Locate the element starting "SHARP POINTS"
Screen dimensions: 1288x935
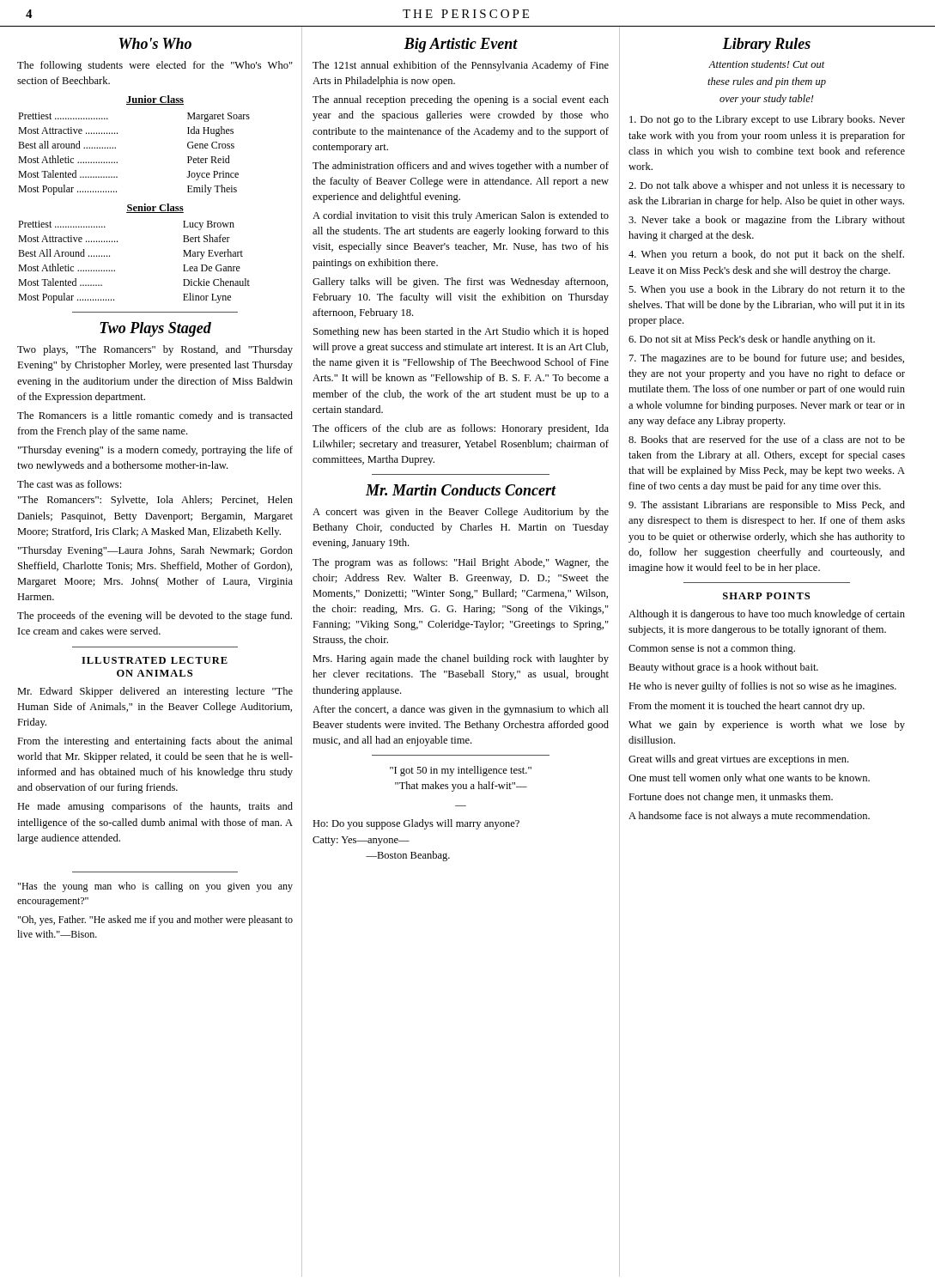click(767, 596)
